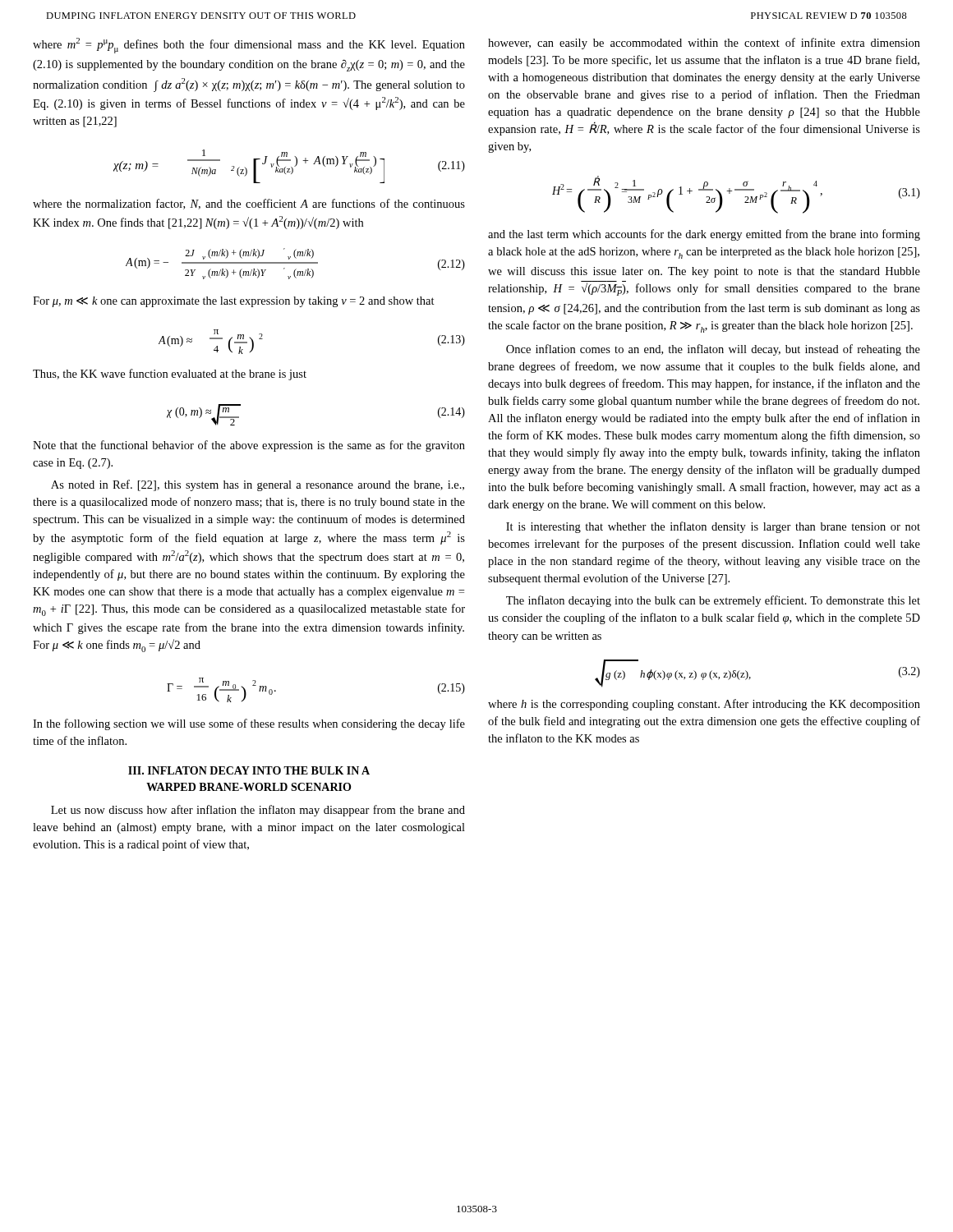Locate the block of text that opens with "For μ, m ≪ k one can"
Viewport: 953px width, 1232px height.
coord(249,301)
